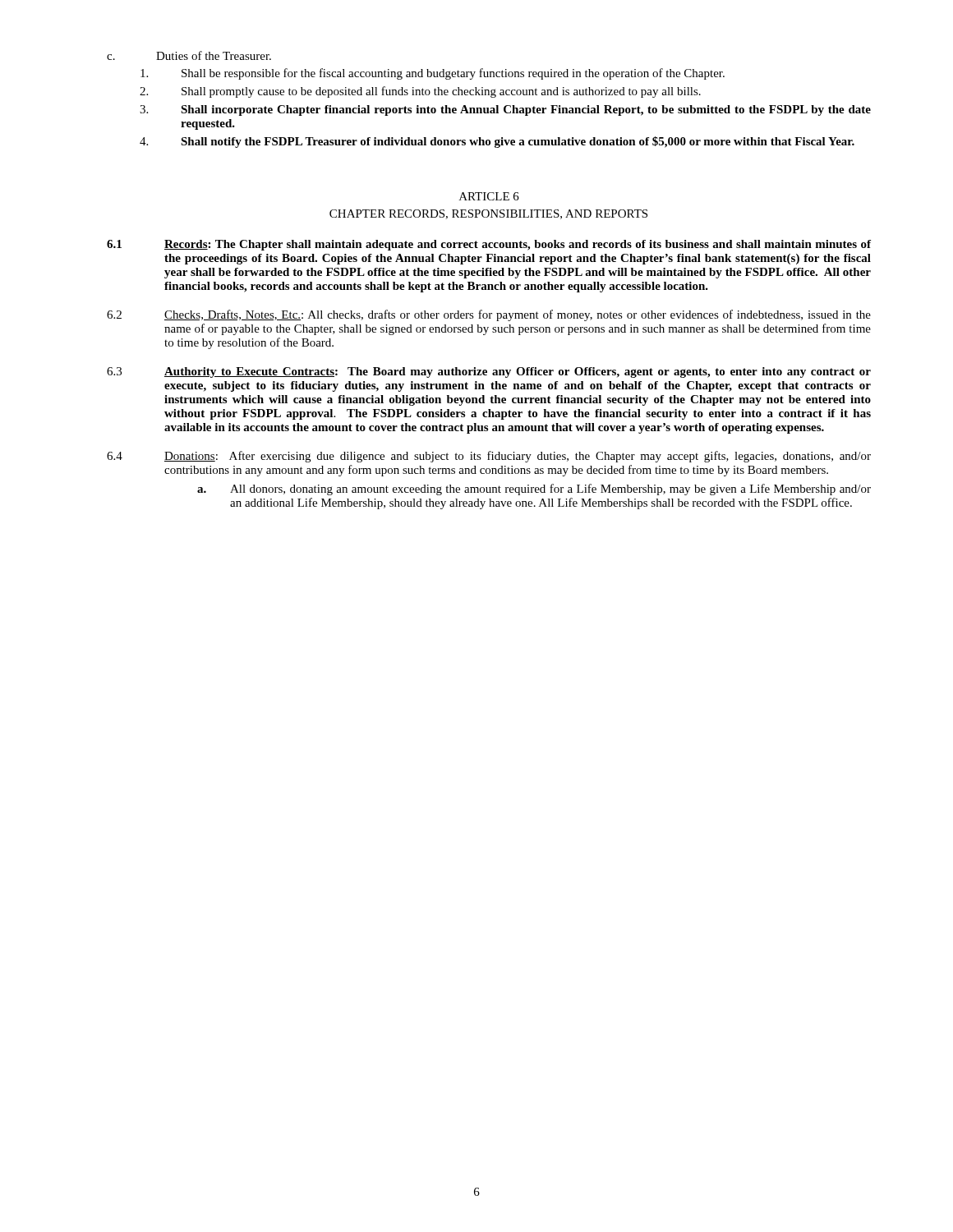Find the region starting "1 Records: The Chapter shall maintain adequate and"
Viewport: 953px width, 1232px height.
pos(489,265)
